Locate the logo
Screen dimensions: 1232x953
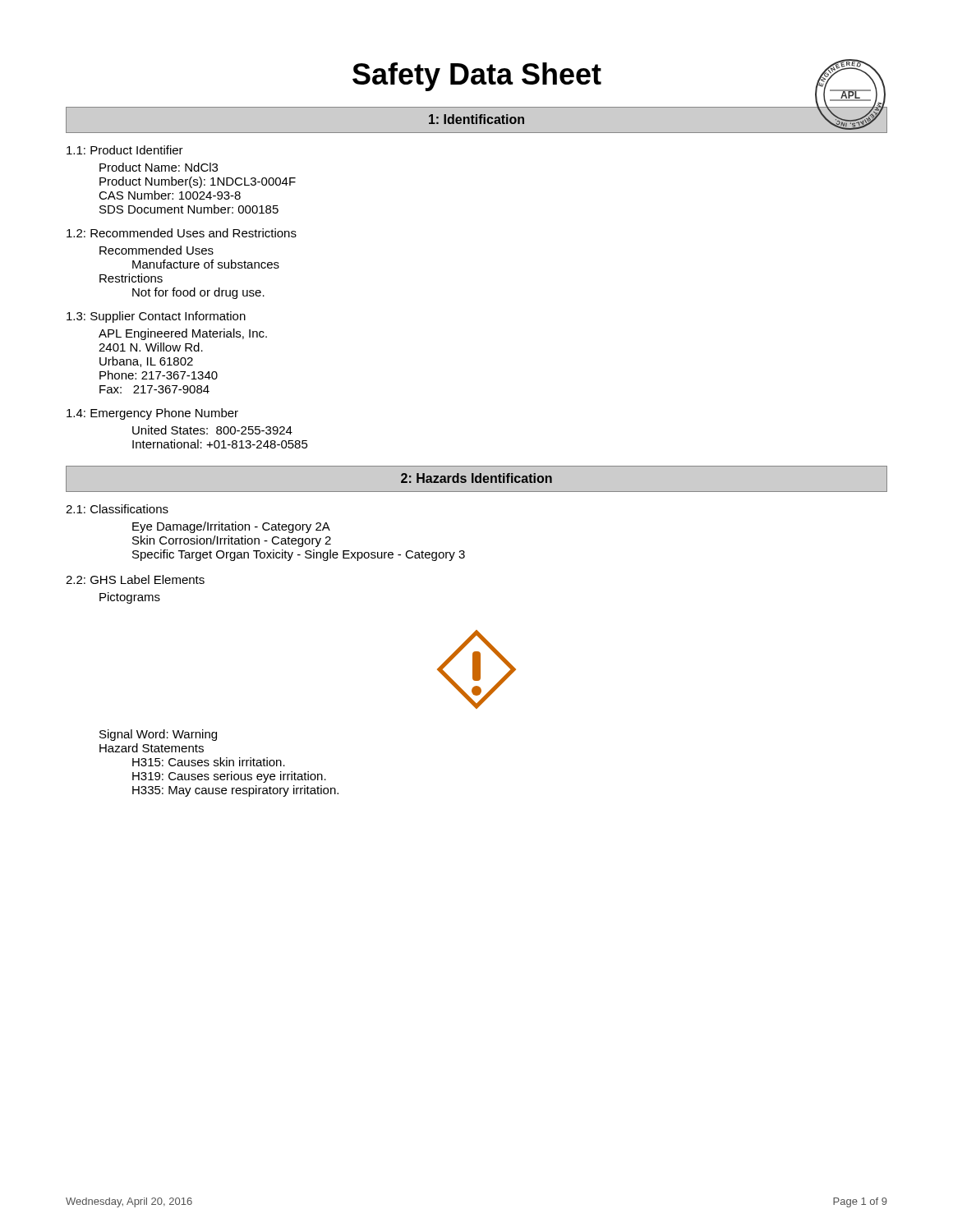tap(850, 96)
